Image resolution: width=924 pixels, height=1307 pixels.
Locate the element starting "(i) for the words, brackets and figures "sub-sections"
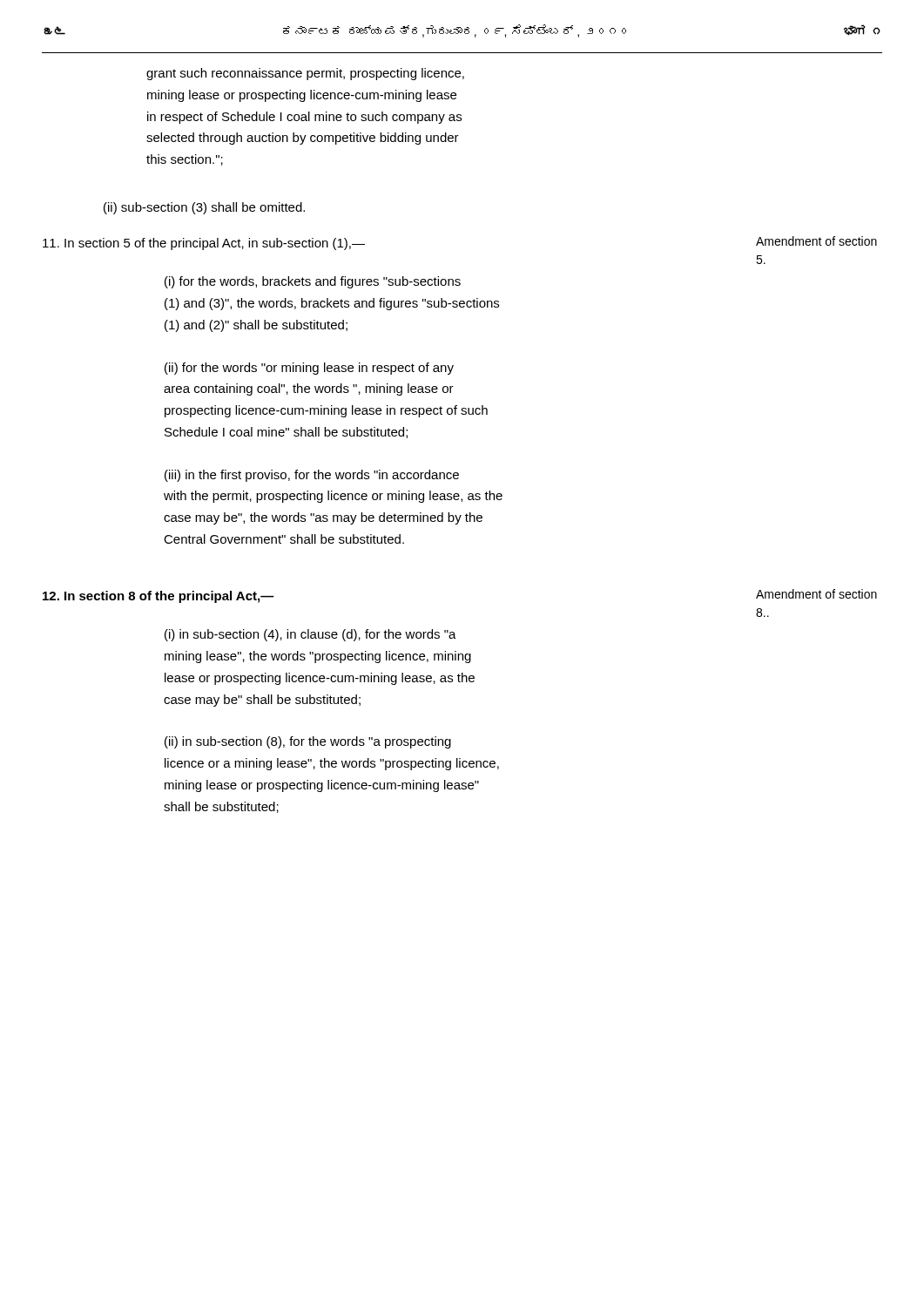point(332,303)
